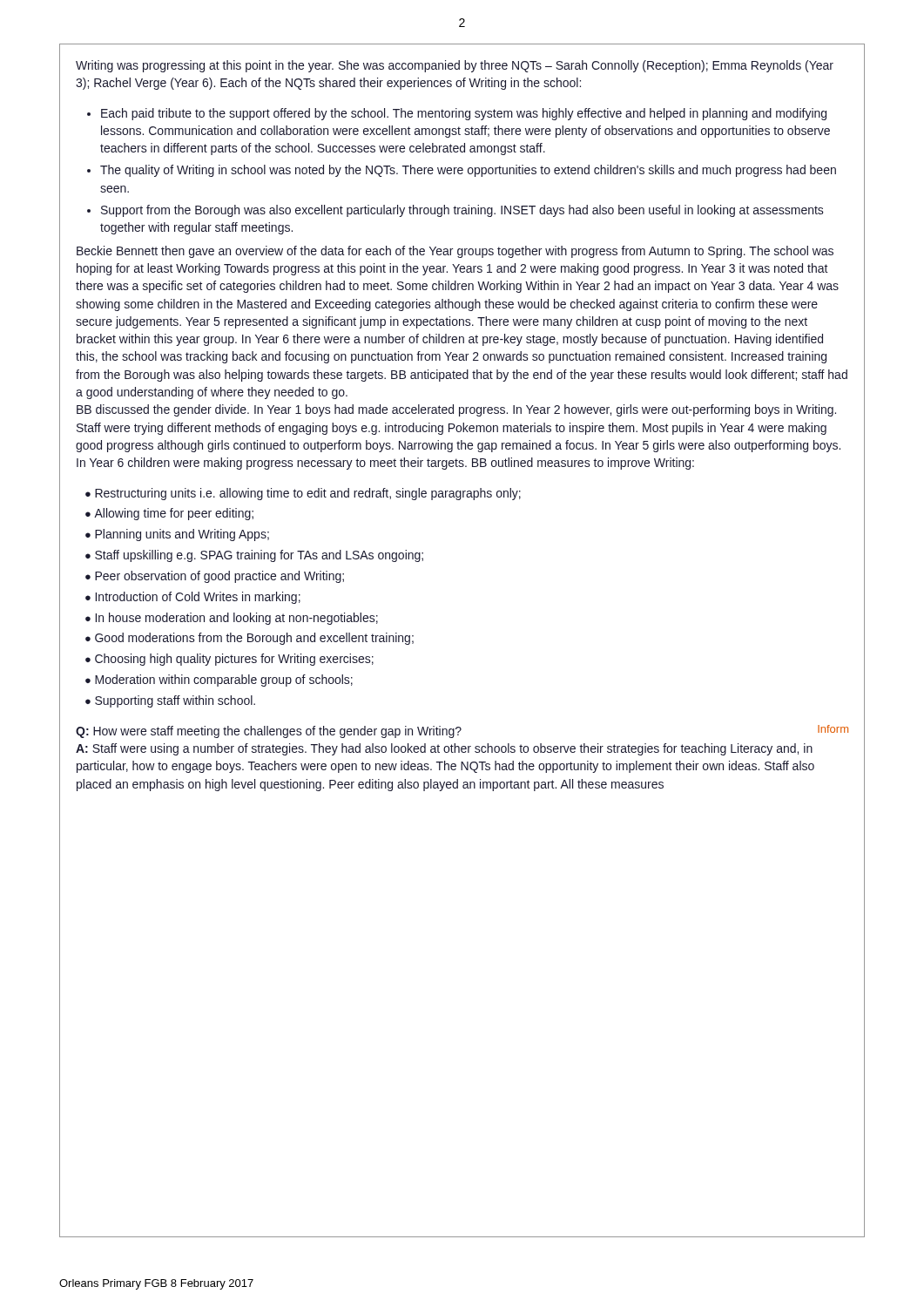Locate the list item containing "Allowing time for peer"
The height and width of the screenshot is (1307, 924).
coord(174,514)
